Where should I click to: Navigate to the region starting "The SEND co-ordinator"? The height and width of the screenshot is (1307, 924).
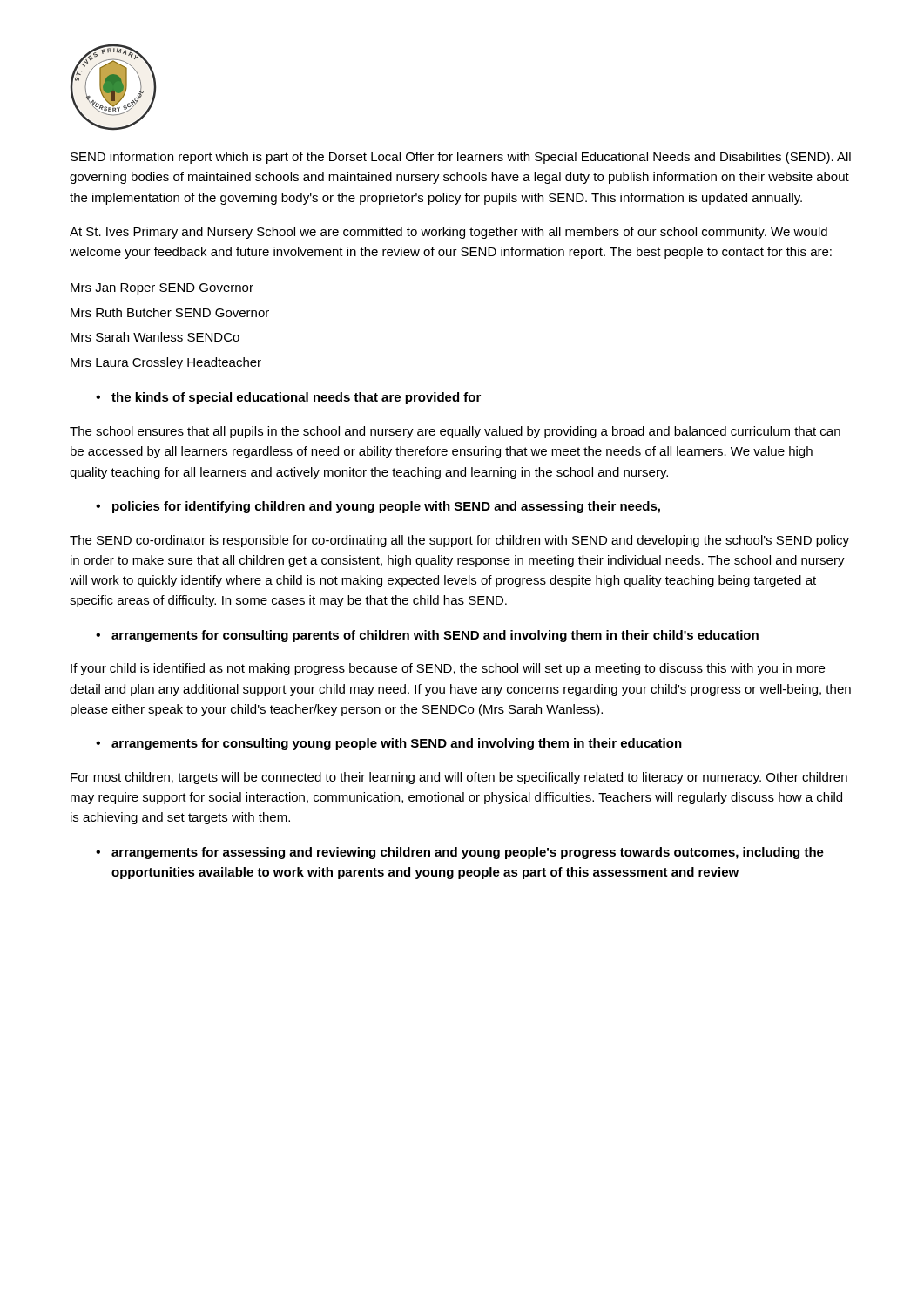click(459, 570)
